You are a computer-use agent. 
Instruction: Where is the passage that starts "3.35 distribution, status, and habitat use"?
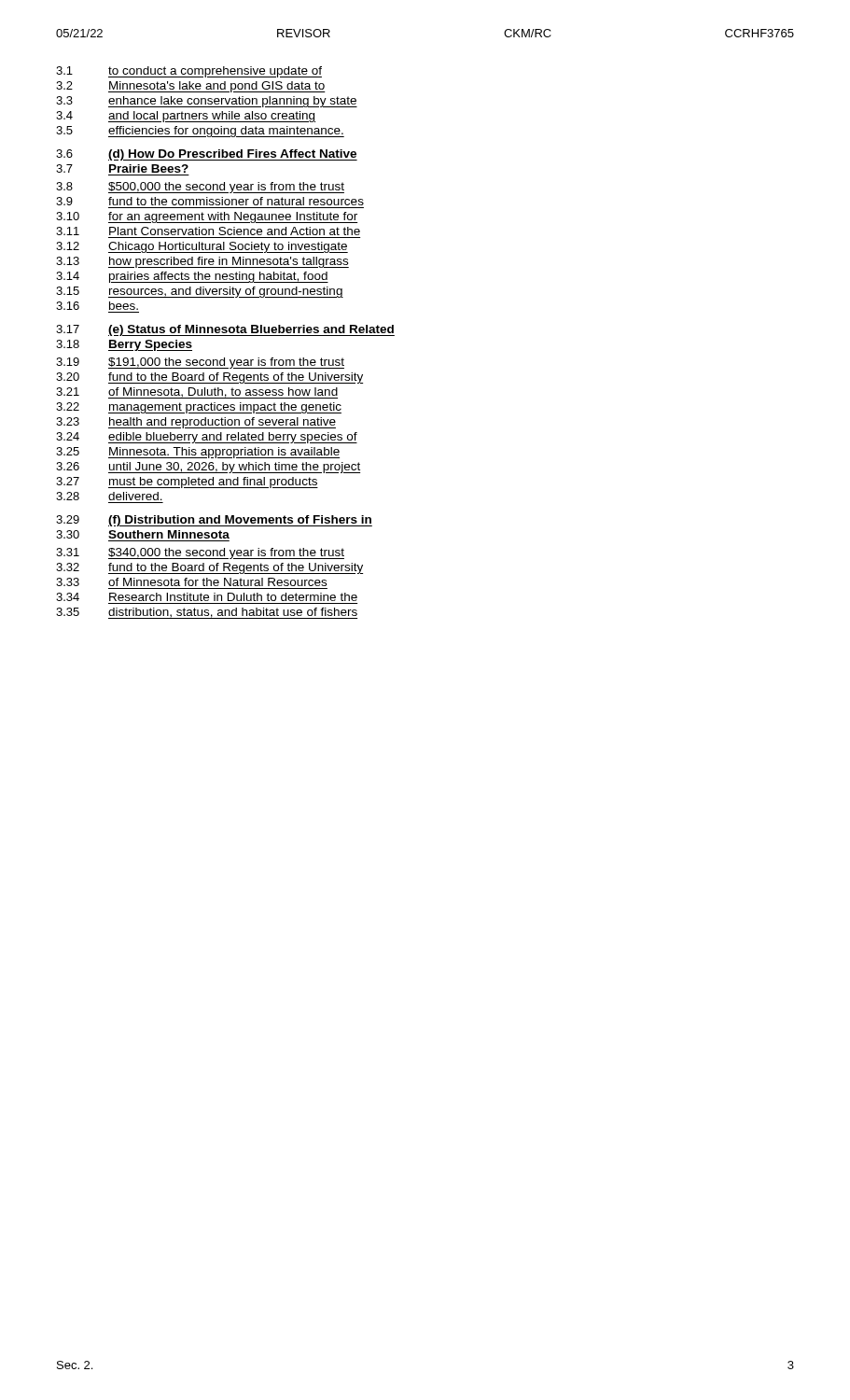point(207,612)
